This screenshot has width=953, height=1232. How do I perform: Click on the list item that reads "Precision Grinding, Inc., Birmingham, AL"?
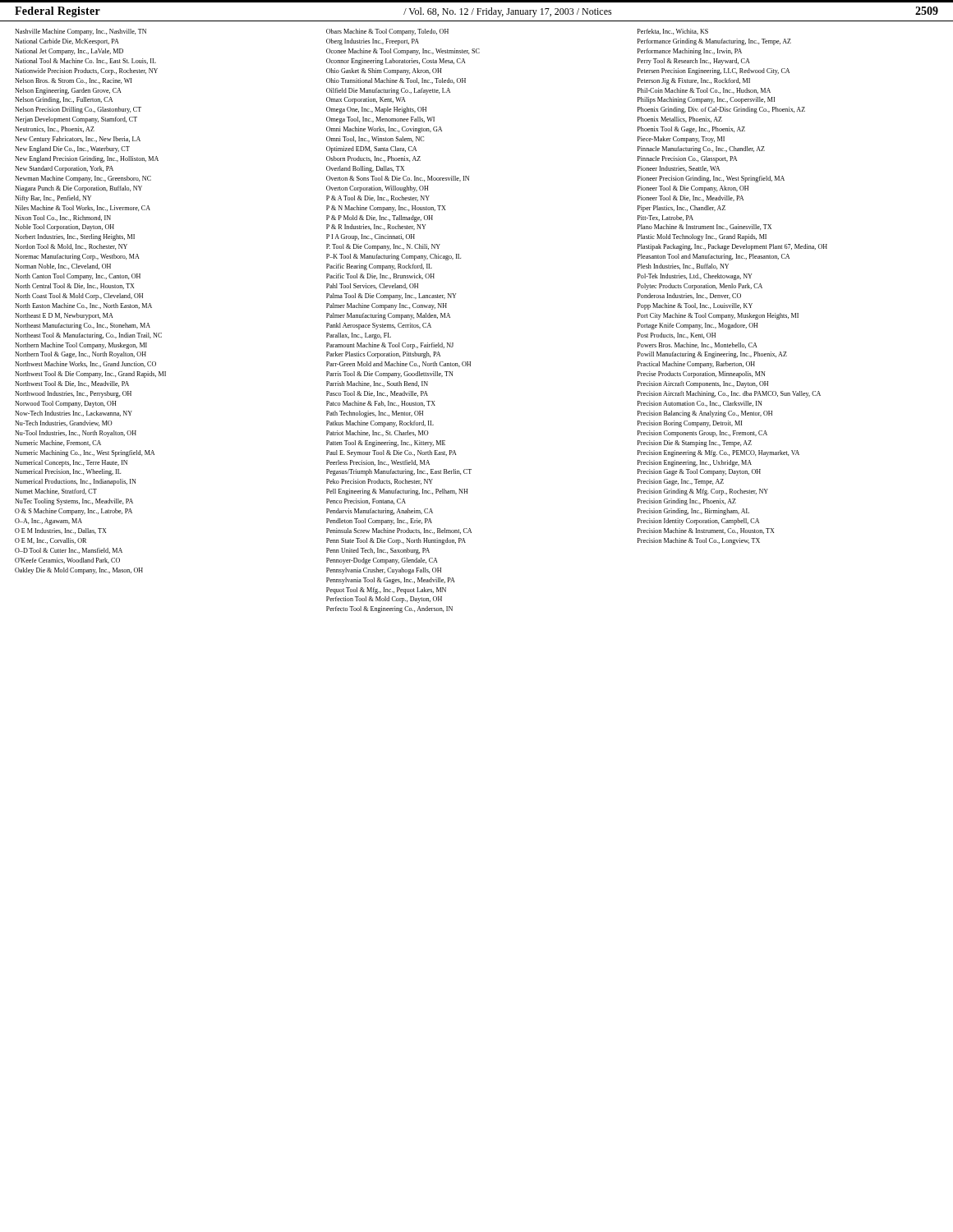[x=693, y=511]
